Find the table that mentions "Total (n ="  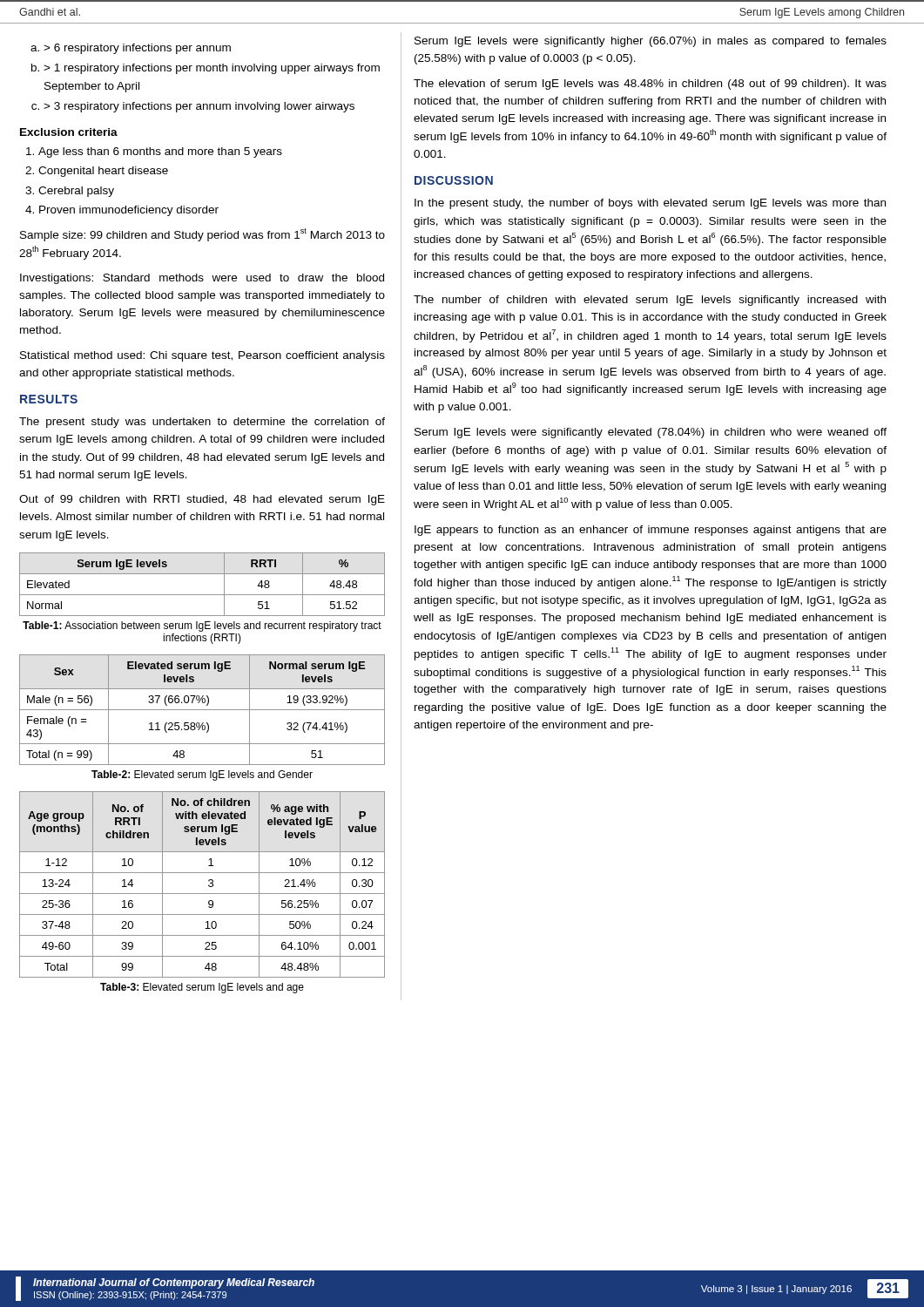tap(202, 710)
